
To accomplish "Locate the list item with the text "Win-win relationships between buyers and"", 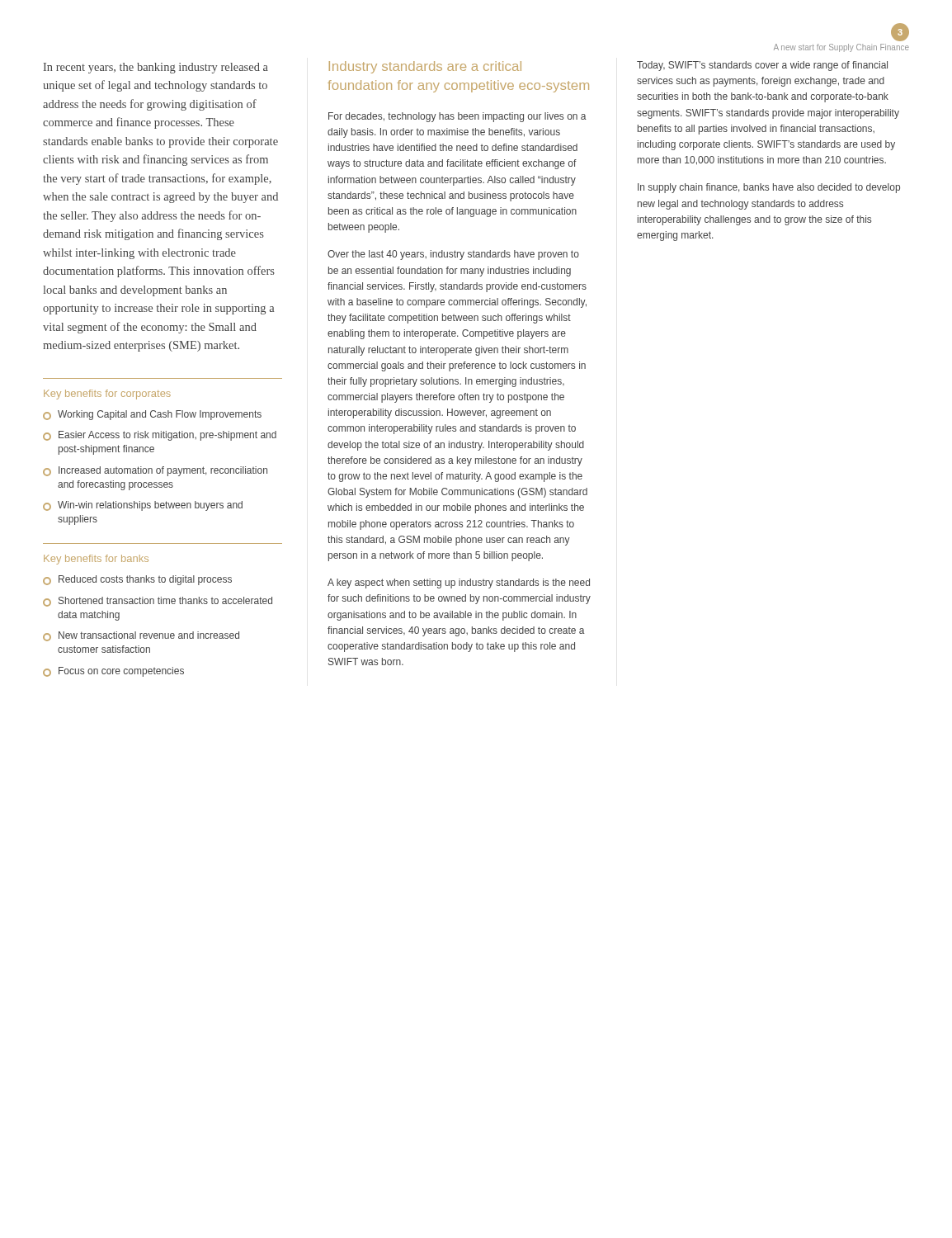I will [x=163, y=513].
